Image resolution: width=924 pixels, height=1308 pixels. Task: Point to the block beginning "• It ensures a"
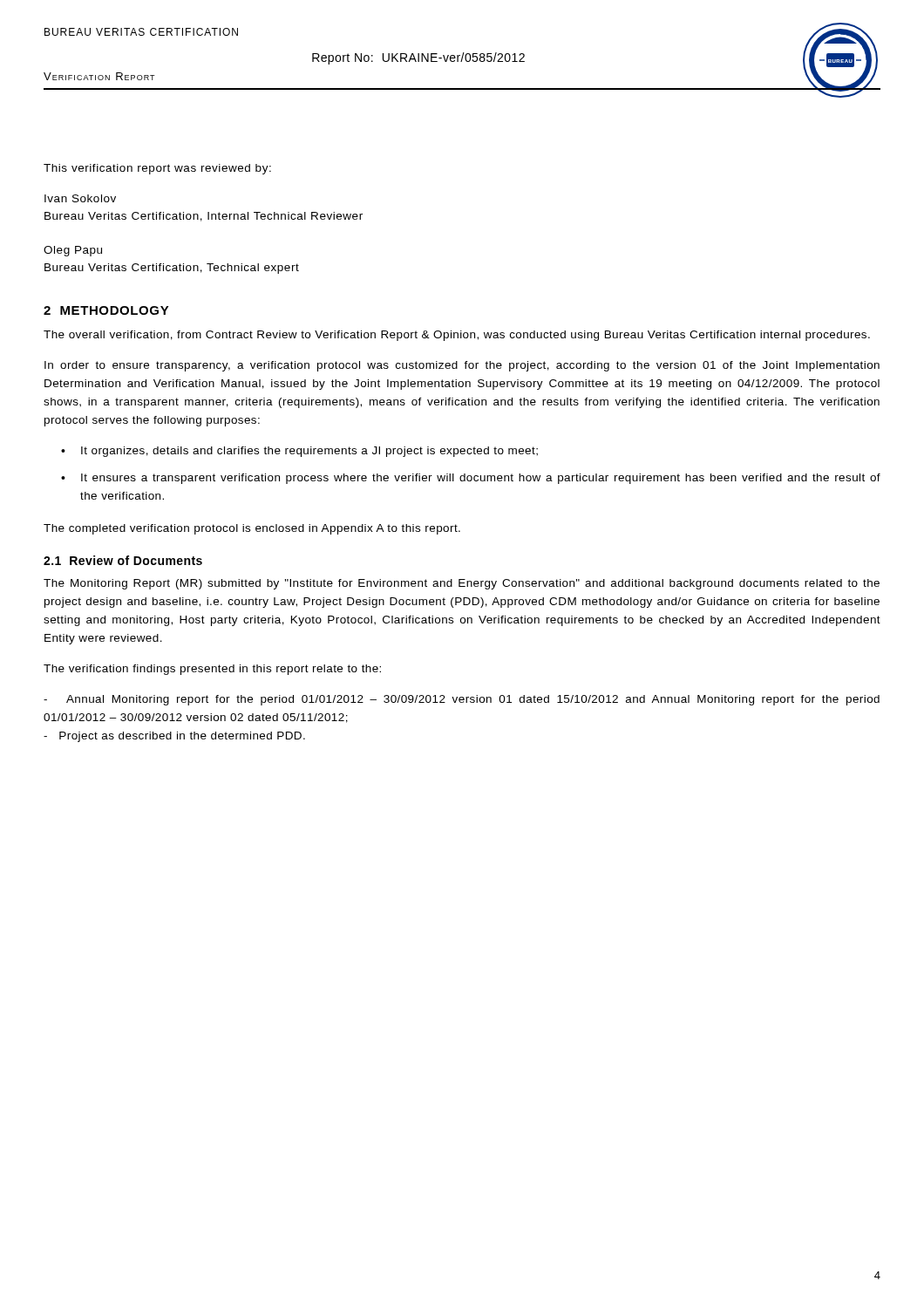point(471,488)
